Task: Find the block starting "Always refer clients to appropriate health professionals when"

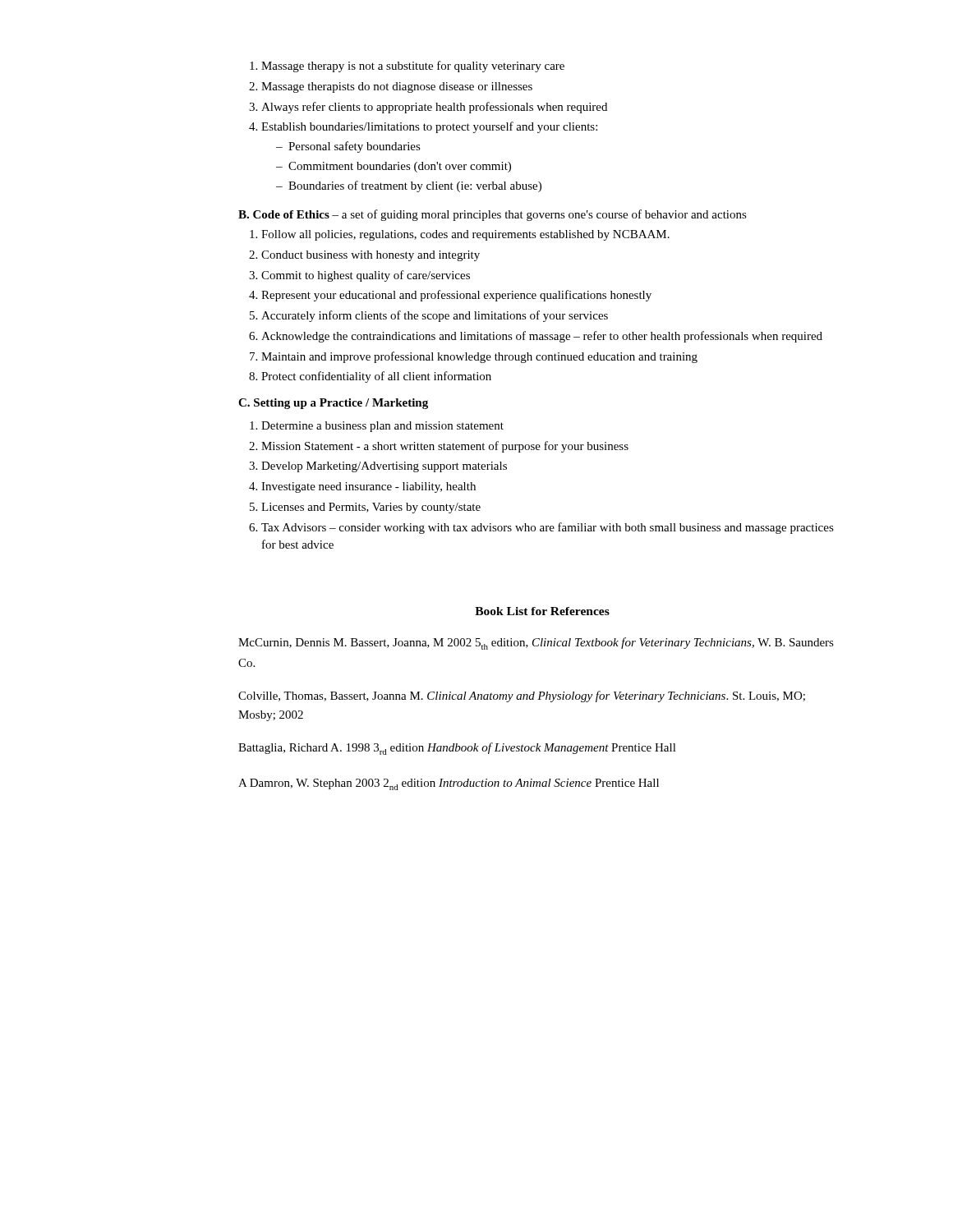Action: click(542, 107)
